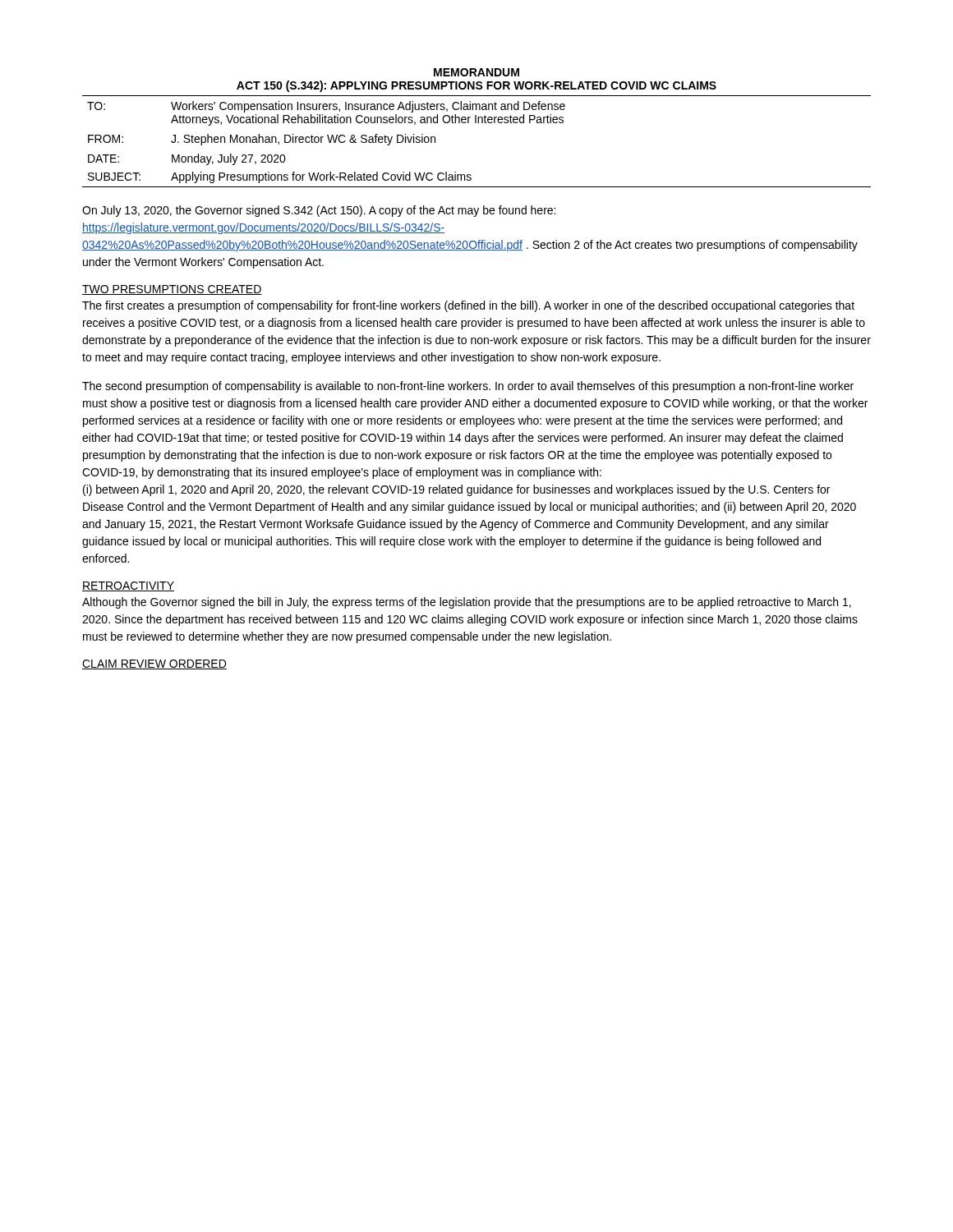Find the title containing "MEMORANDUM ACT 150 (S.342): APPLYING PRESUMPTIONS FOR WORK-RELATED"
Screen dimensions: 1232x953
[476, 79]
